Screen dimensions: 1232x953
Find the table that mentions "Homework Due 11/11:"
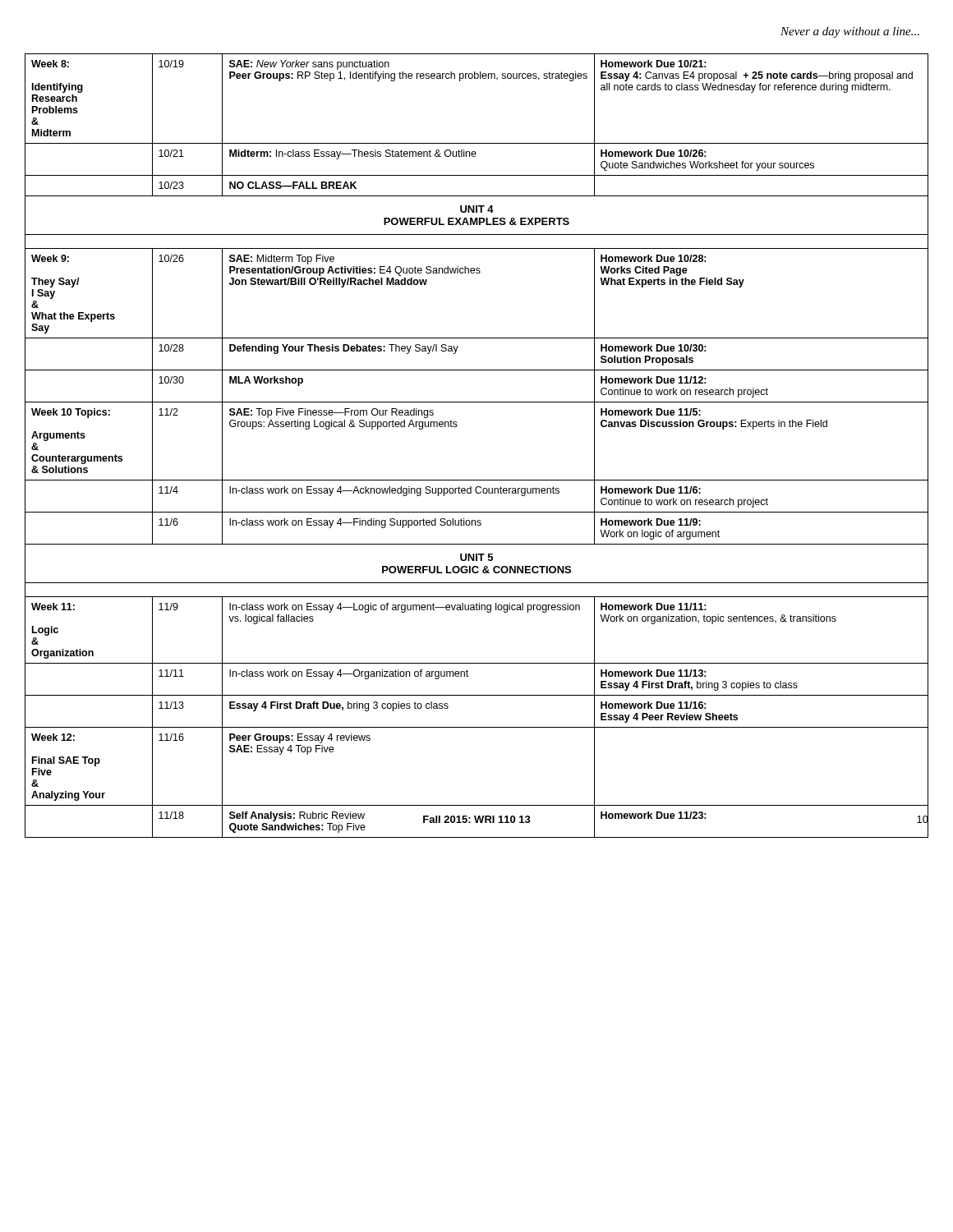point(476,446)
